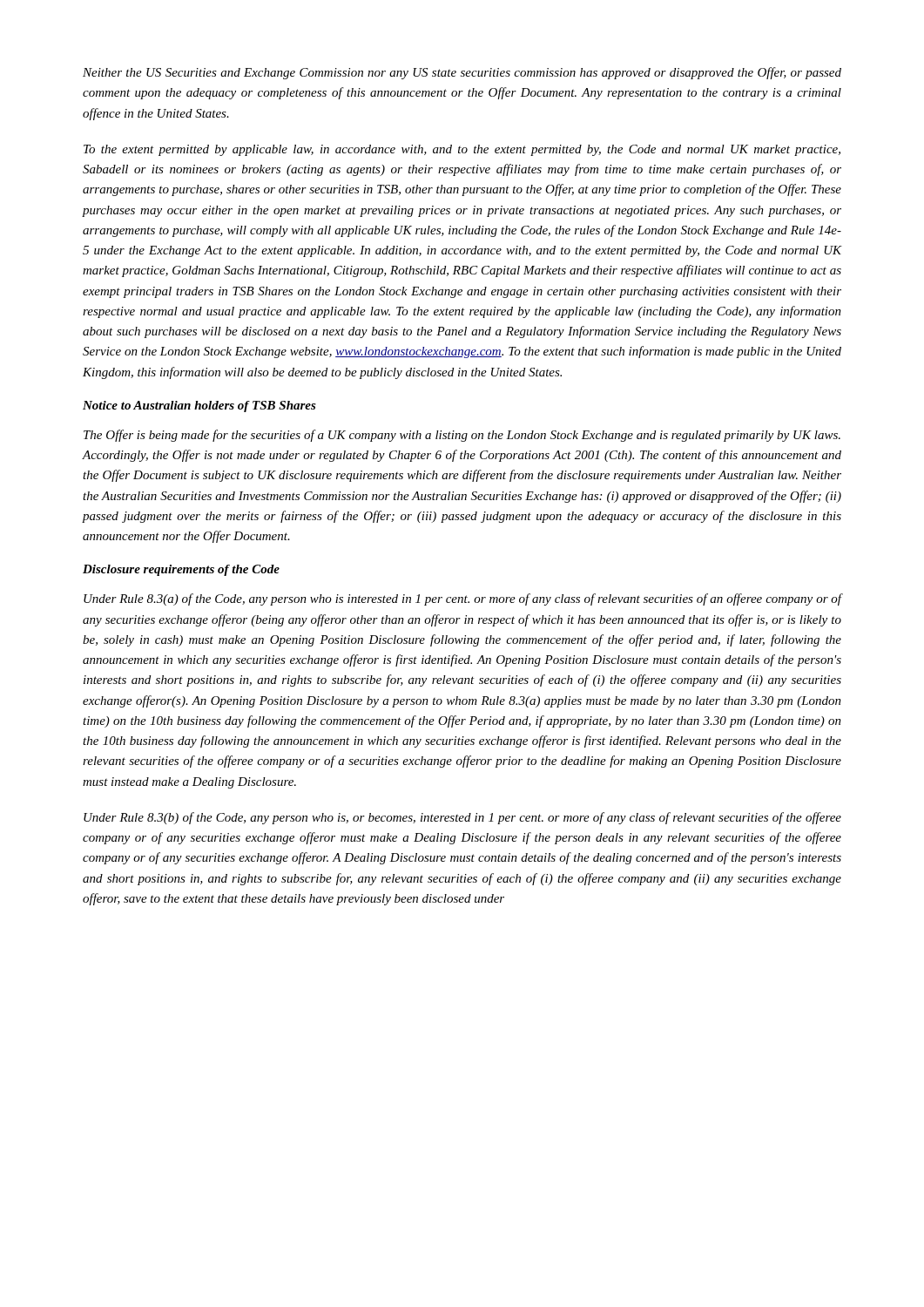This screenshot has height=1307, width=924.
Task: Find the text block containing "Neither the US Securities and Exchange"
Action: click(462, 93)
